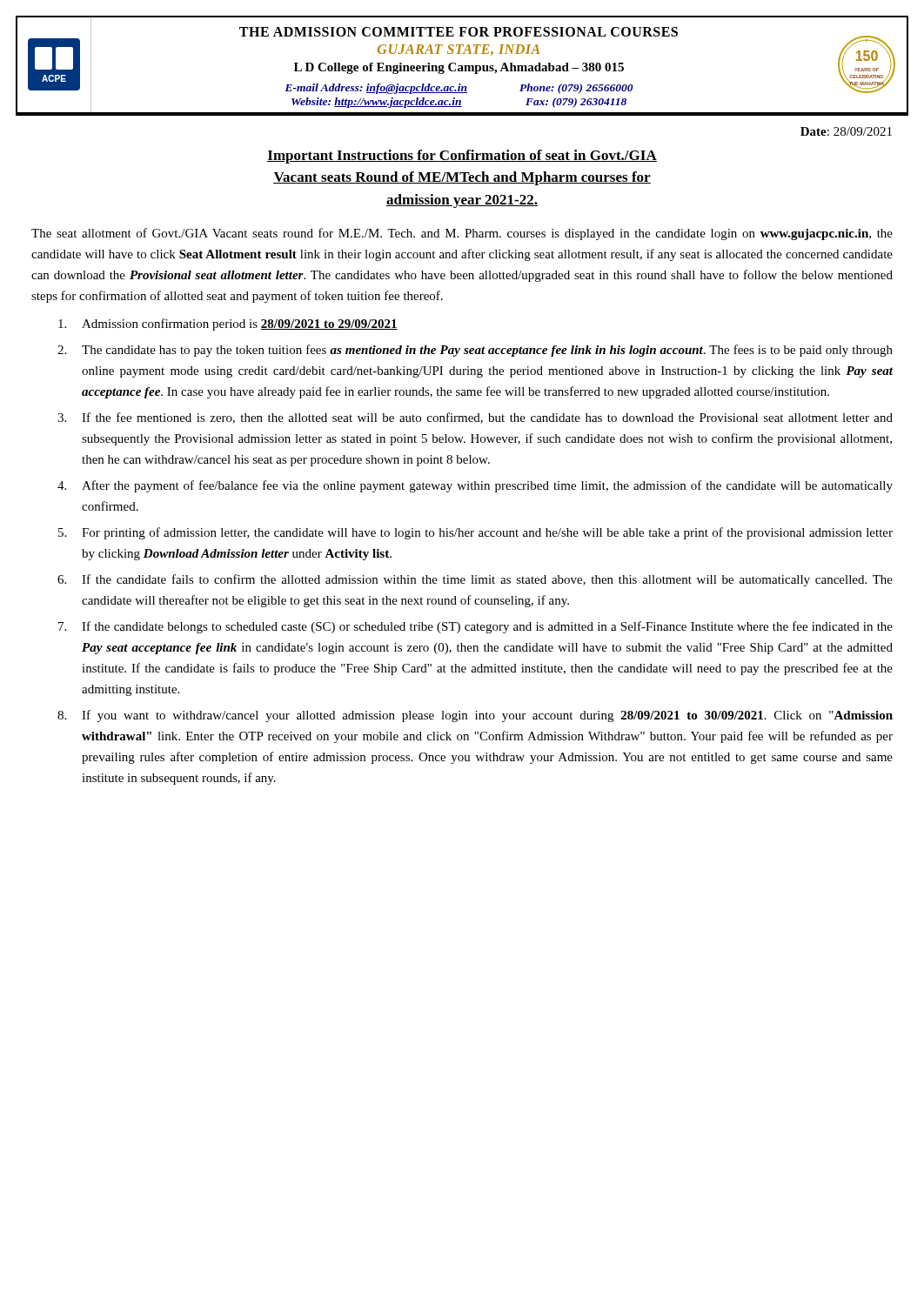The width and height of the screenshot is (924, 1305).
Task: Find the list item containing "6. If the"
Action: pos(475,590)
